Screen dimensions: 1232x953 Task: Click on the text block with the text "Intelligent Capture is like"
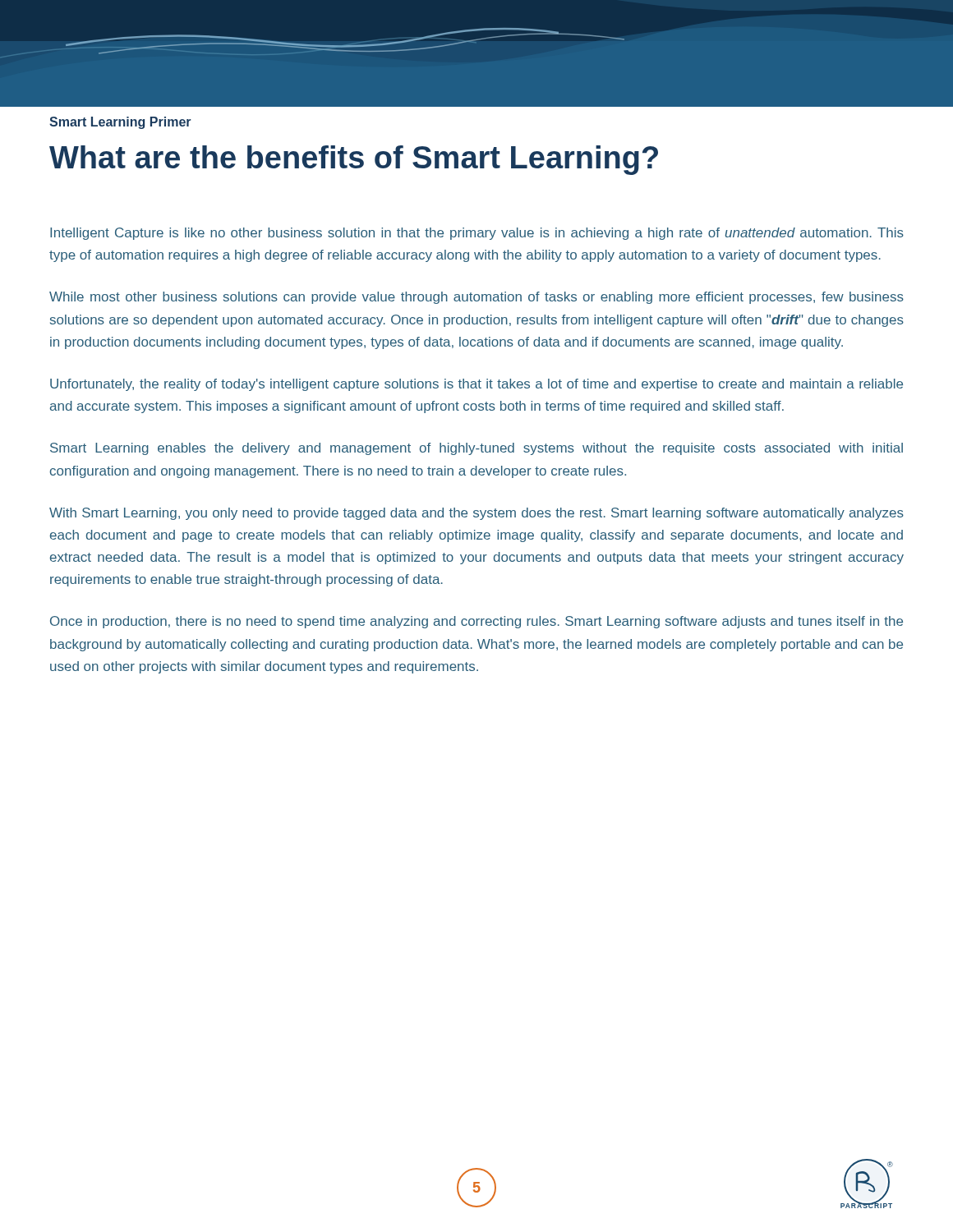click(x=476, y=244)
